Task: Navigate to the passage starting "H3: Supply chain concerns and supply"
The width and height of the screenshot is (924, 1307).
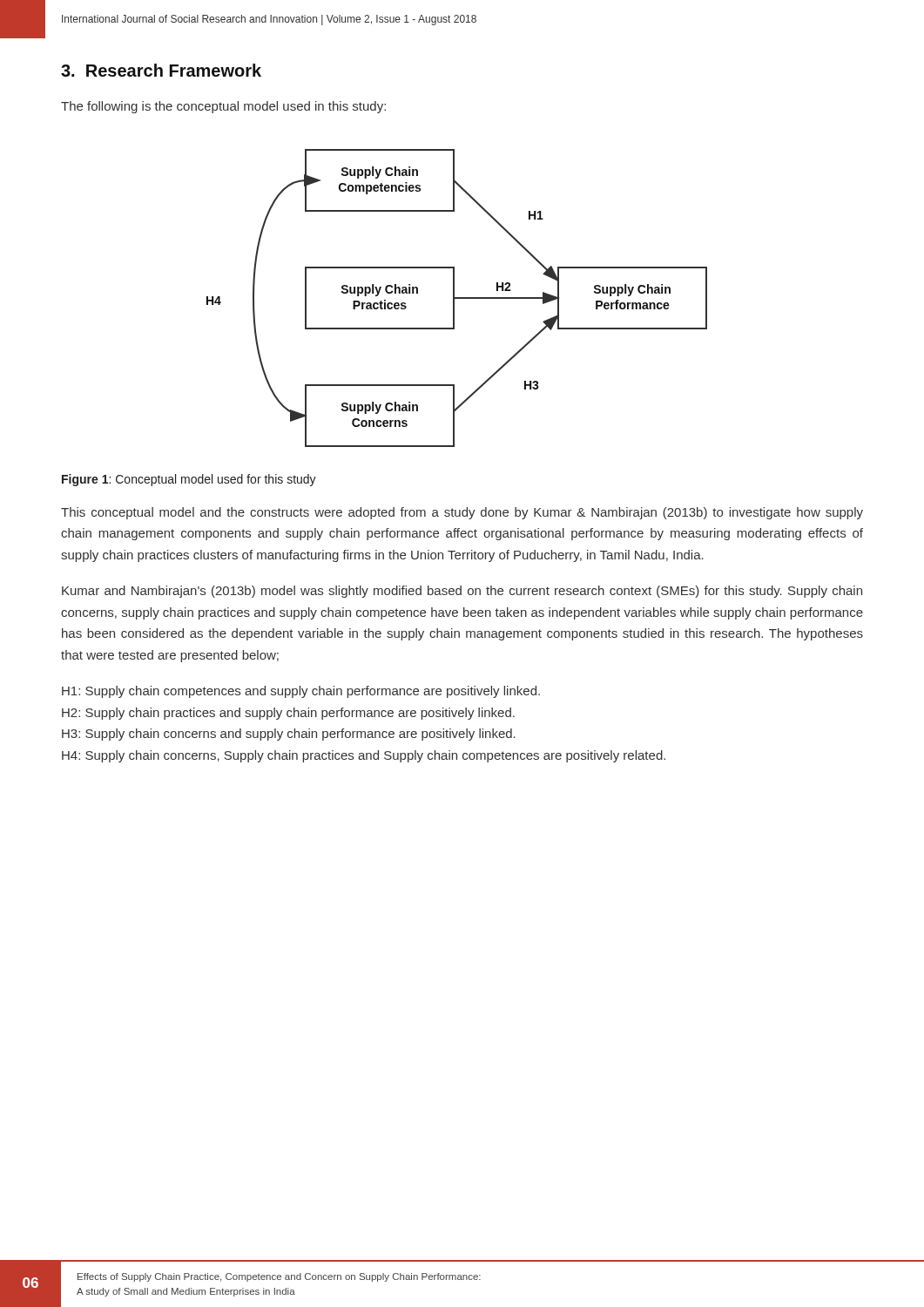Action: (289, 733)
